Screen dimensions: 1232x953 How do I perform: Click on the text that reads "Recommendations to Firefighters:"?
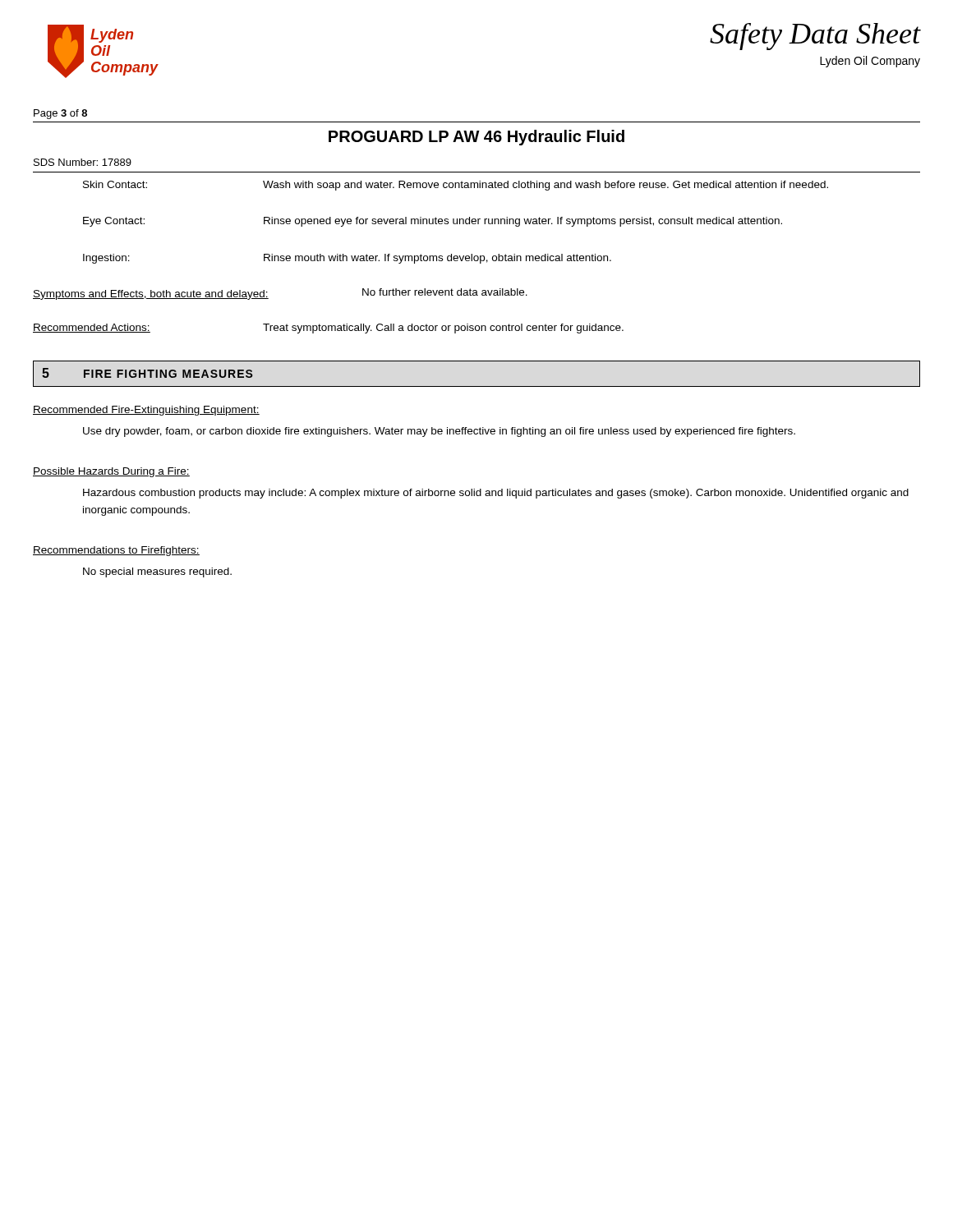click(x=116, y=550)
